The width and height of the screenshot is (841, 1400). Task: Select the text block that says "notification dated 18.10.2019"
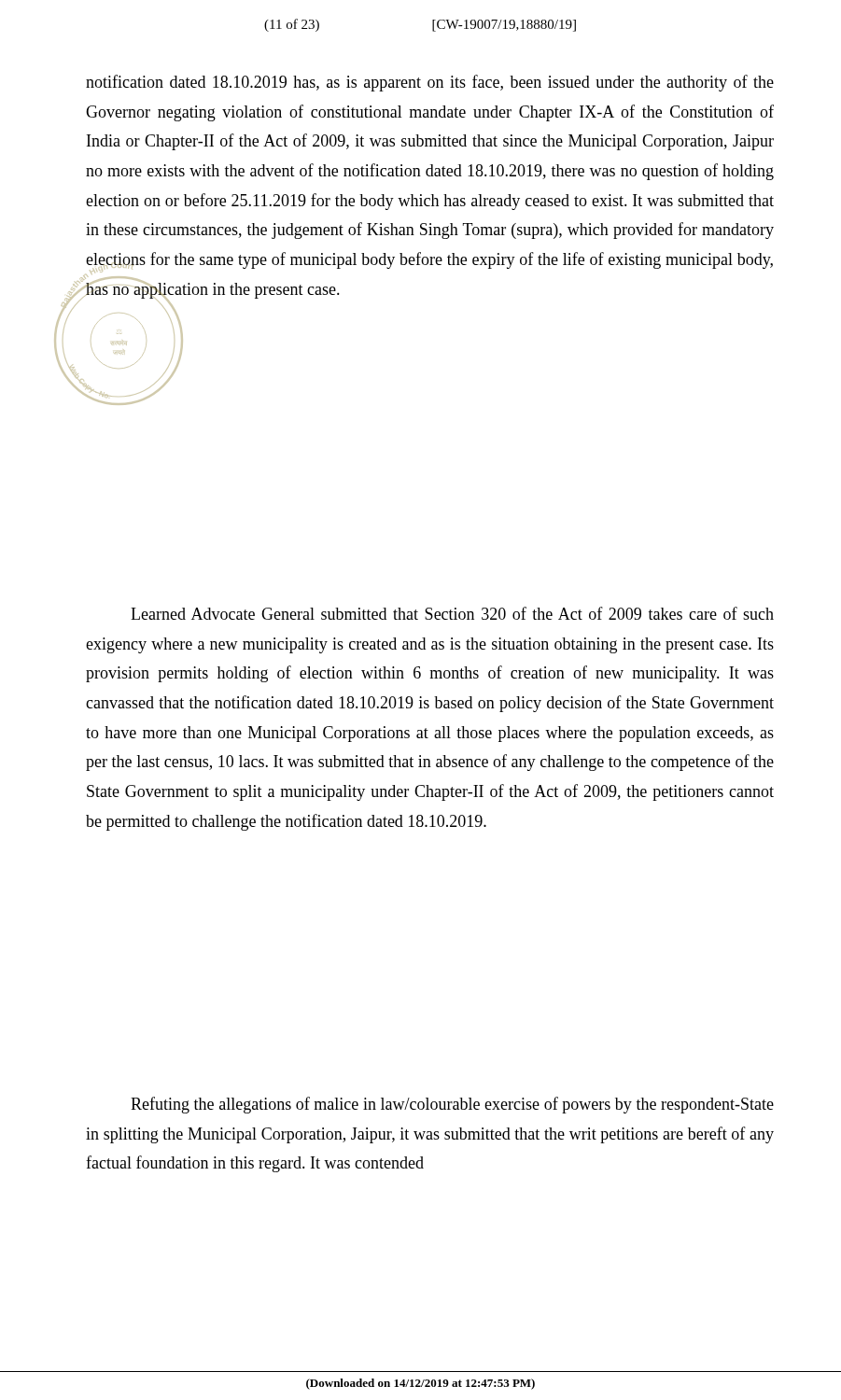coord(430,186)
